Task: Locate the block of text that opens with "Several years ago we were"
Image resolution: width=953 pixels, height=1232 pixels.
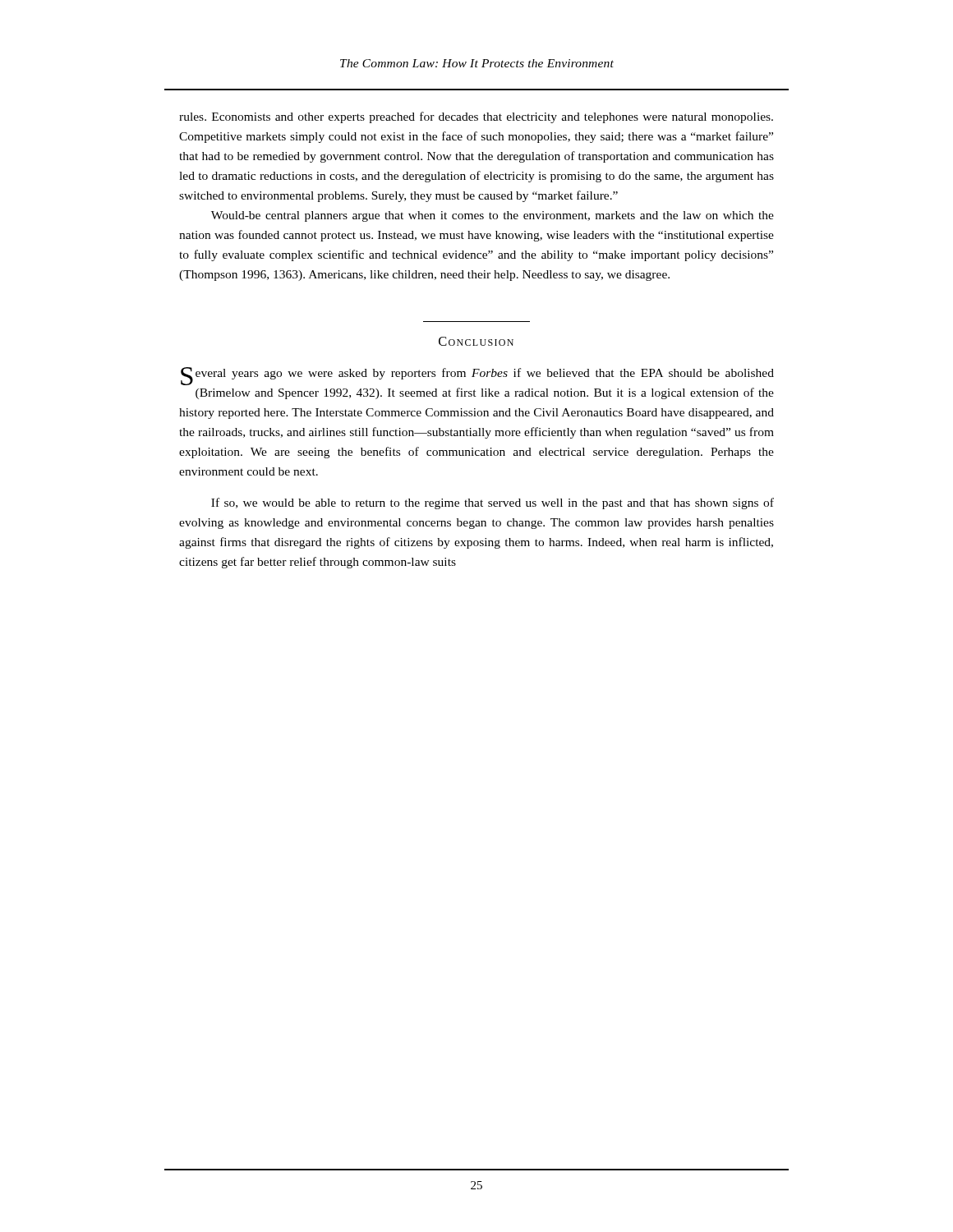Action: coord(477,376)
